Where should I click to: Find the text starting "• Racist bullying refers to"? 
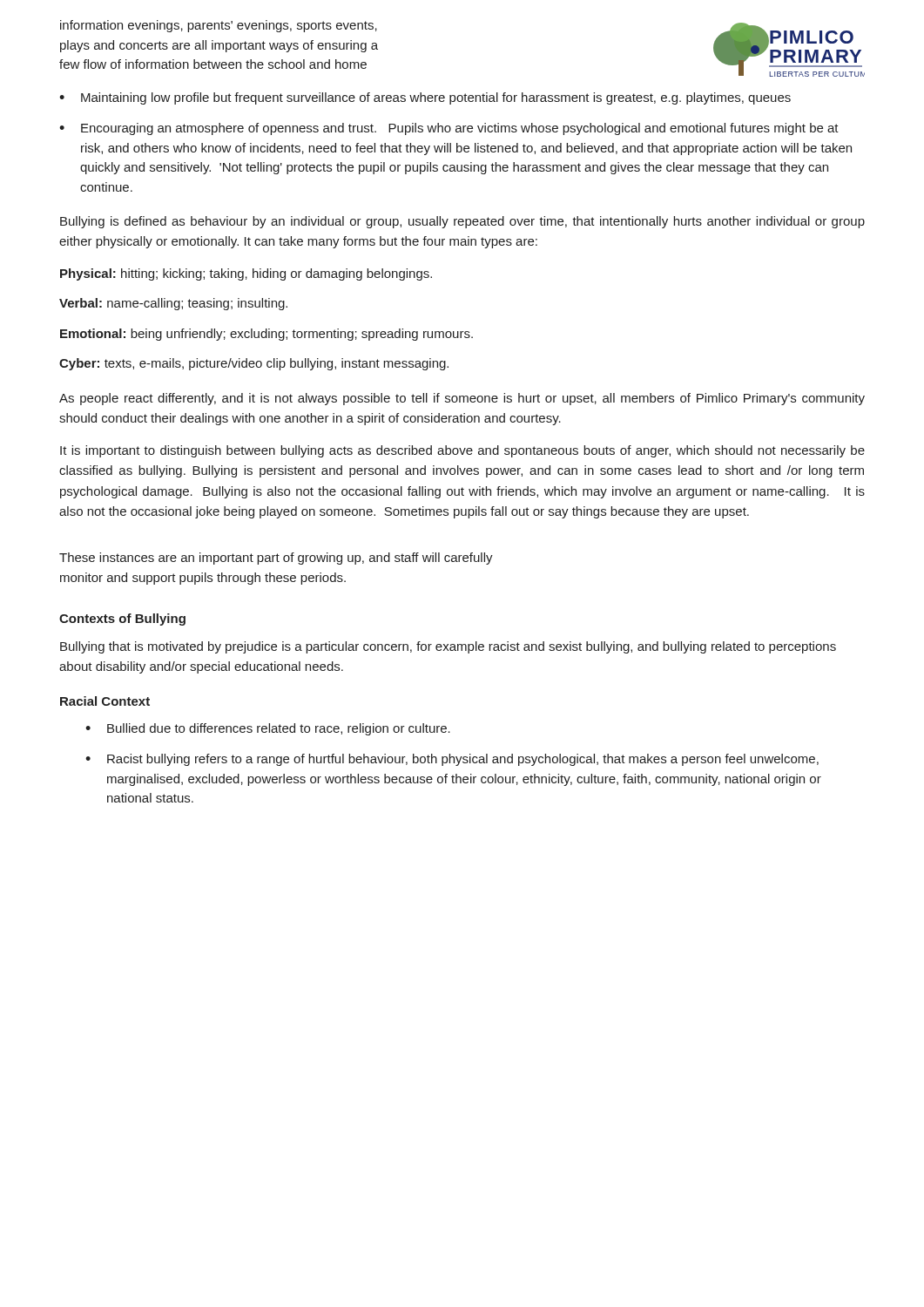[x=475, y=779]
